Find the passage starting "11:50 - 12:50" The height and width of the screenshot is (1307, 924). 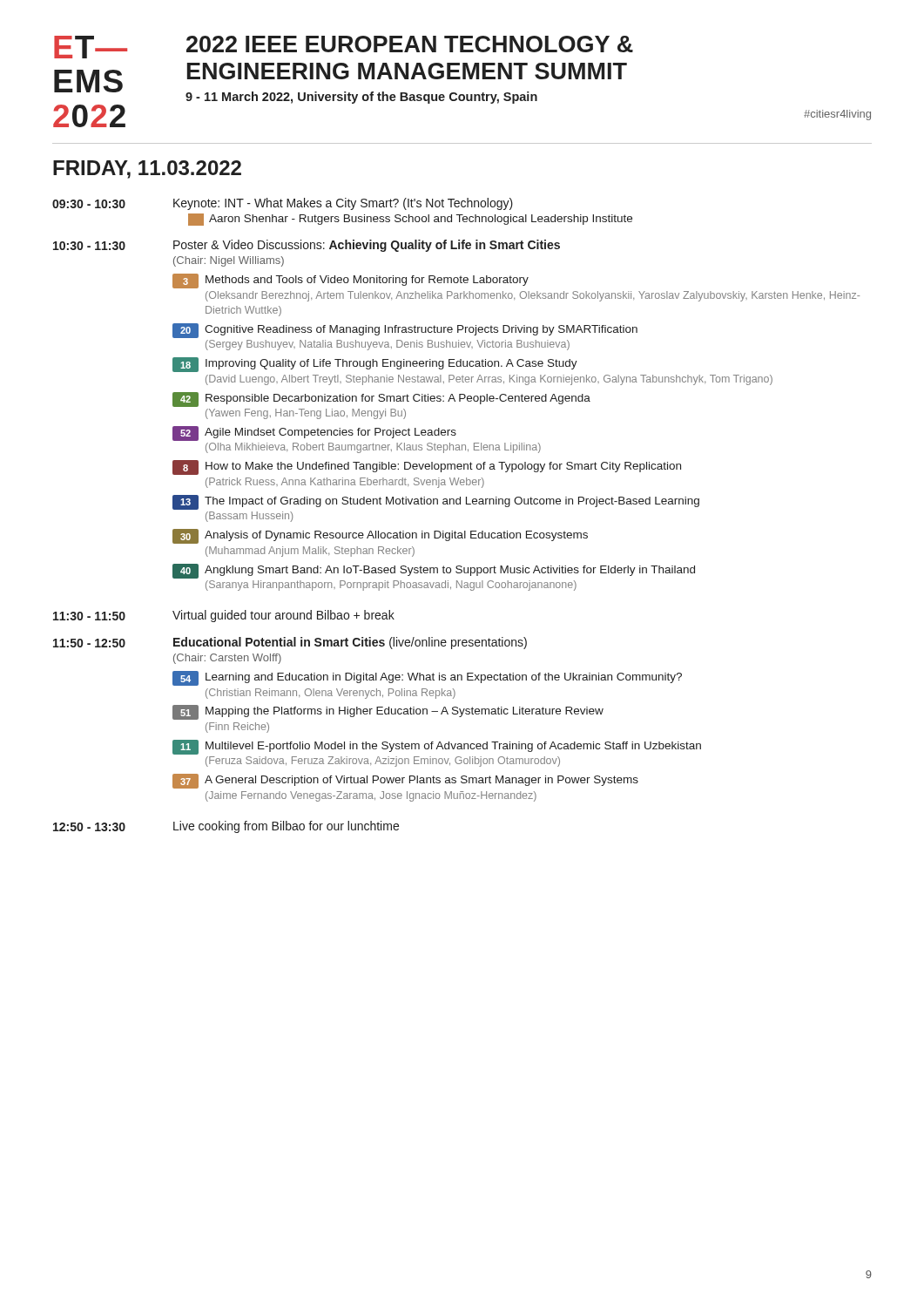89,643
